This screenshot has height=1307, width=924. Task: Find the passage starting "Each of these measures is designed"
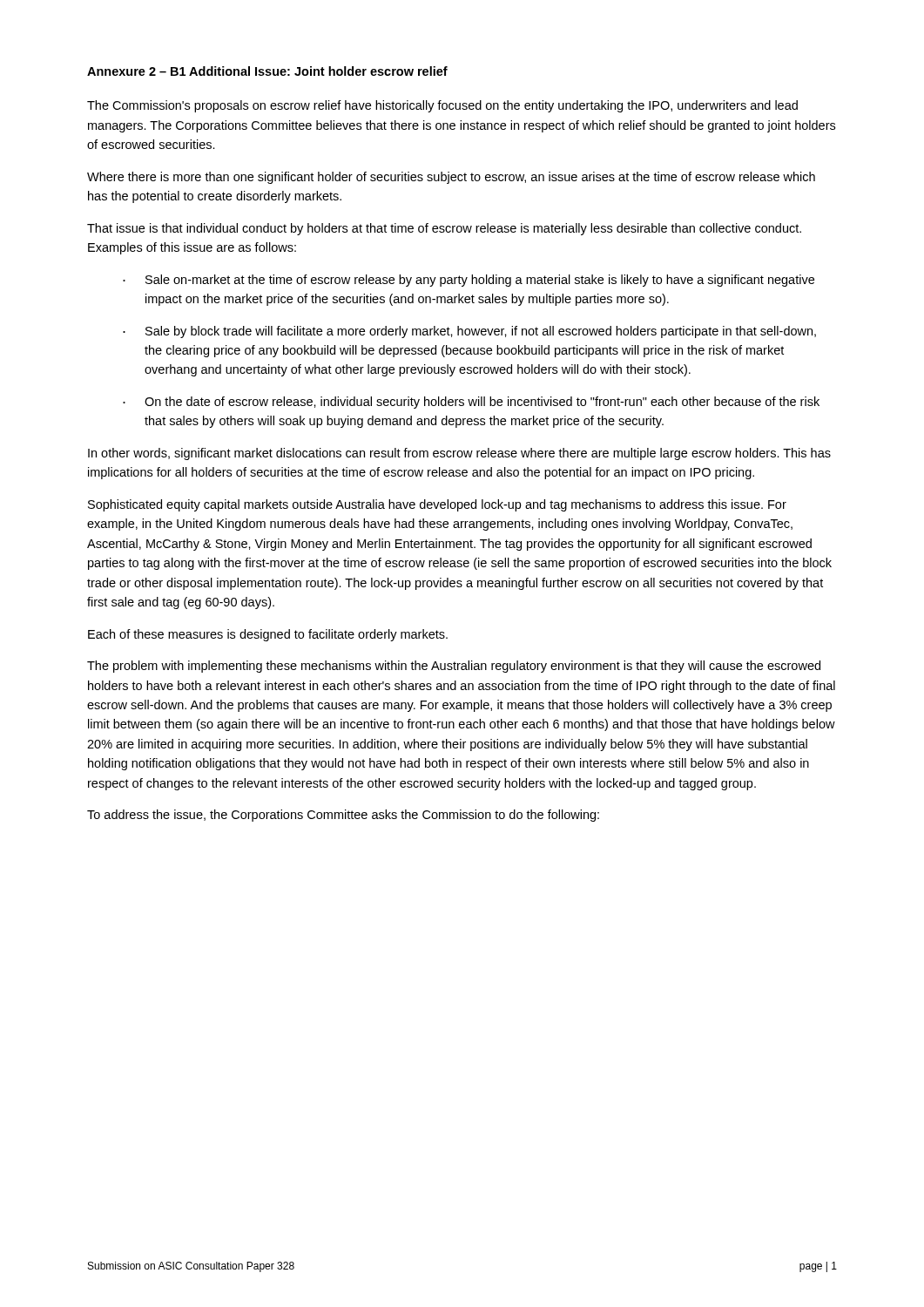(x=268, y=634)
